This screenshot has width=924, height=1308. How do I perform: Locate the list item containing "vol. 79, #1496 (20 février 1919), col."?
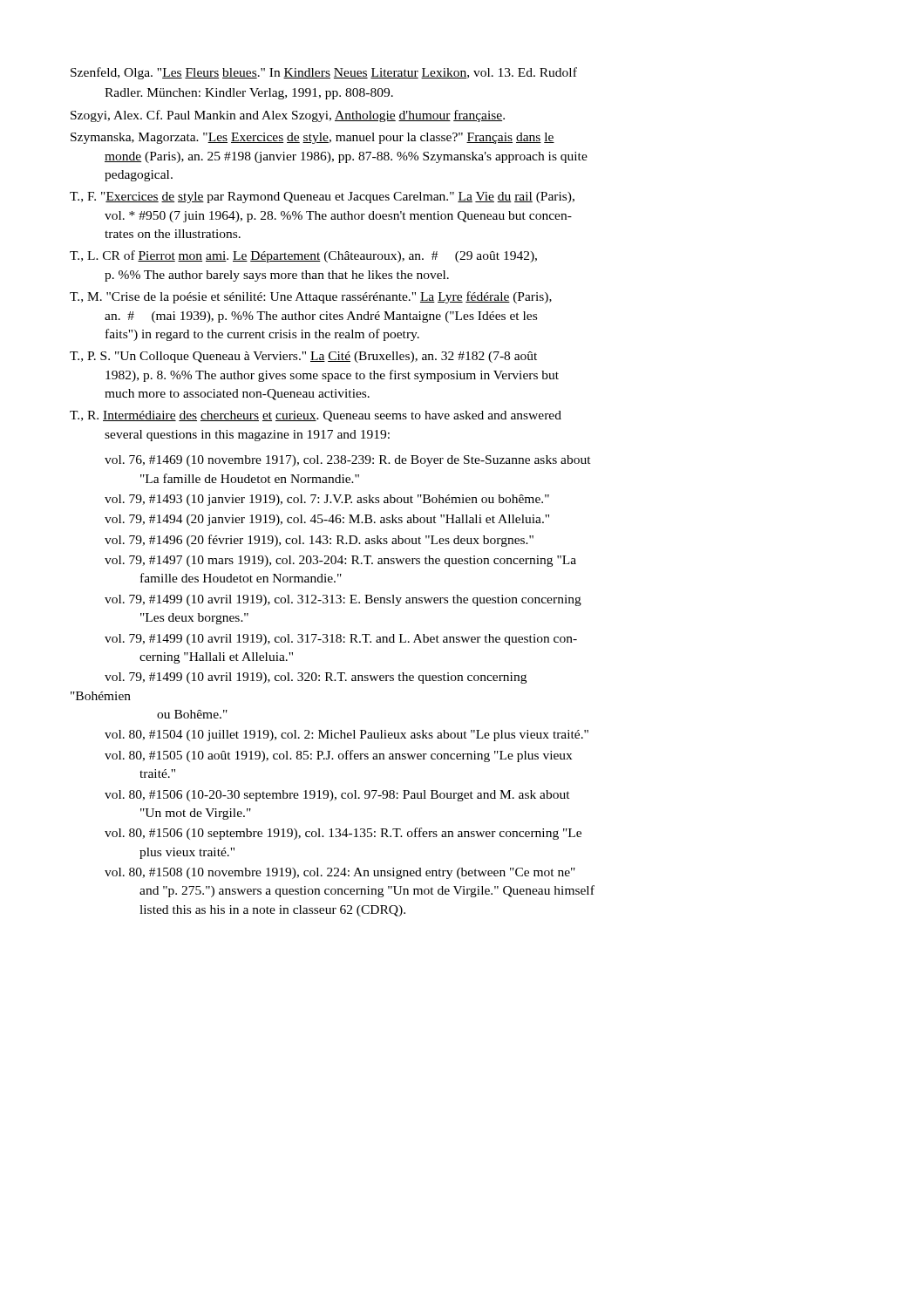coord(319,539)
